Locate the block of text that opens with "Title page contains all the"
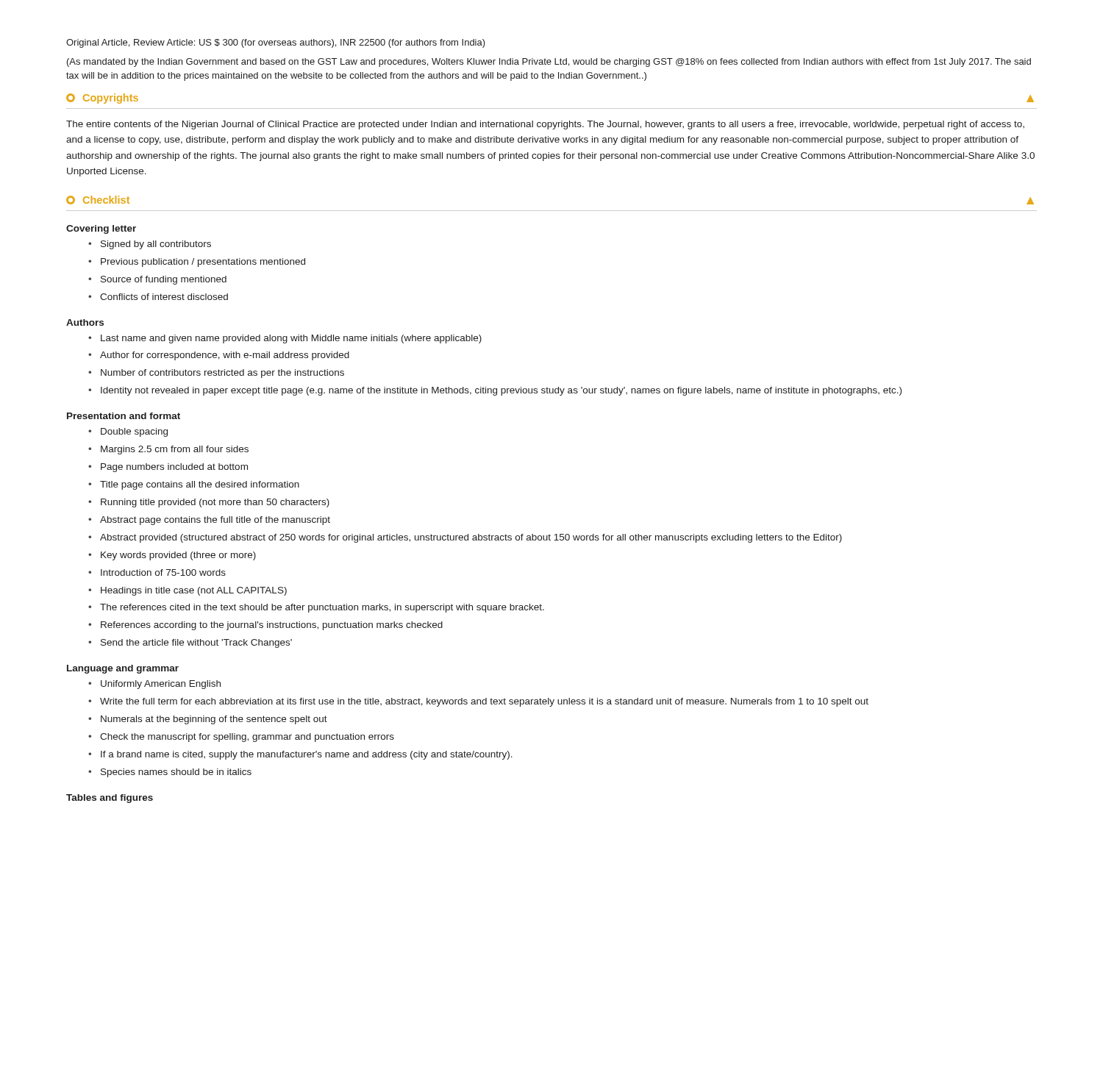The height and width of the screenshot is (1092, 1103). point(200,484)
